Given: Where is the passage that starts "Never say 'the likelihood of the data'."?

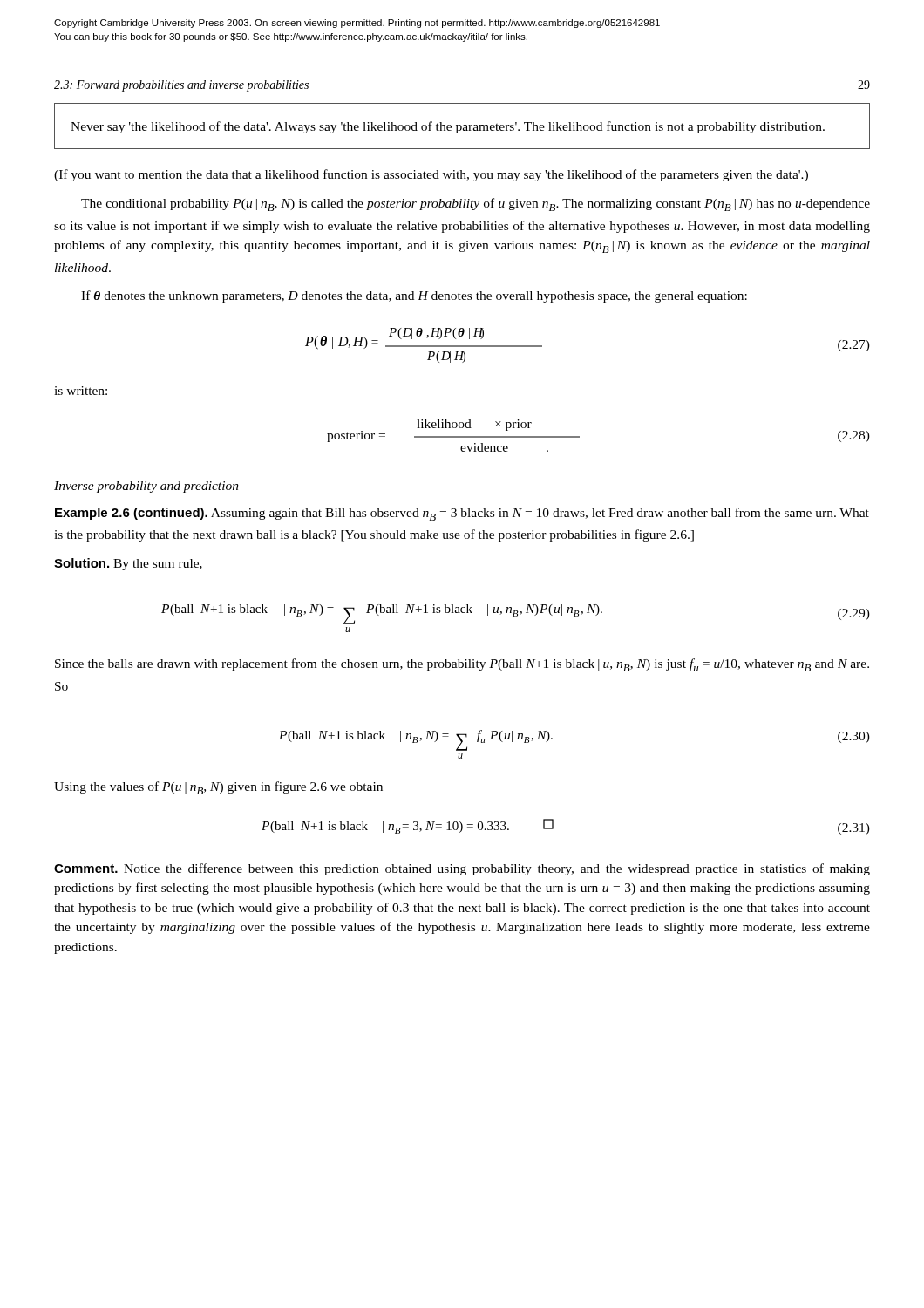Looking at the screenshot, I should (448, 126).
